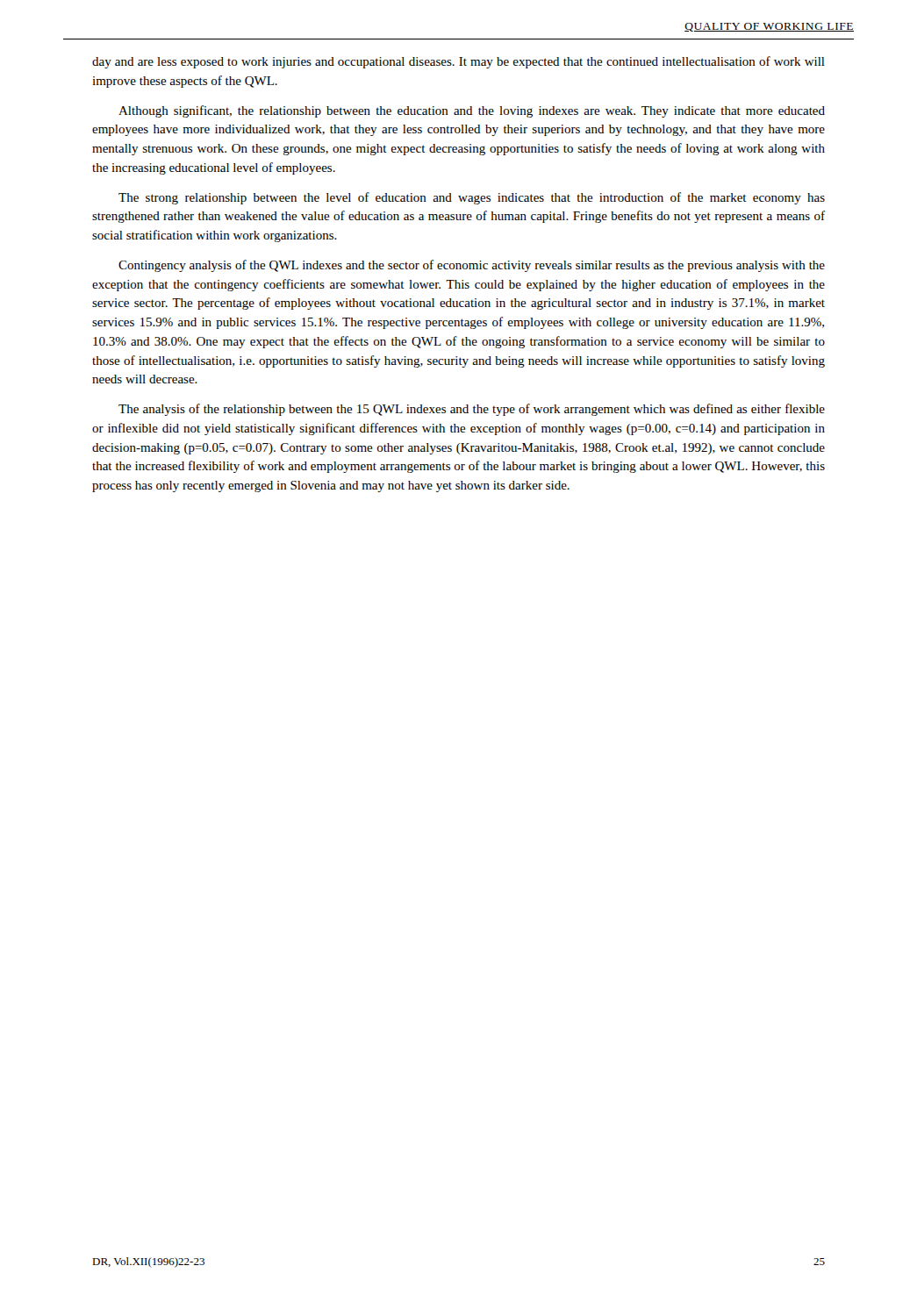Point to the block beginning "The analysis of the relationship between the 15"
The height and width of the screenshot is (1316, 917).
tap(458, 447)
